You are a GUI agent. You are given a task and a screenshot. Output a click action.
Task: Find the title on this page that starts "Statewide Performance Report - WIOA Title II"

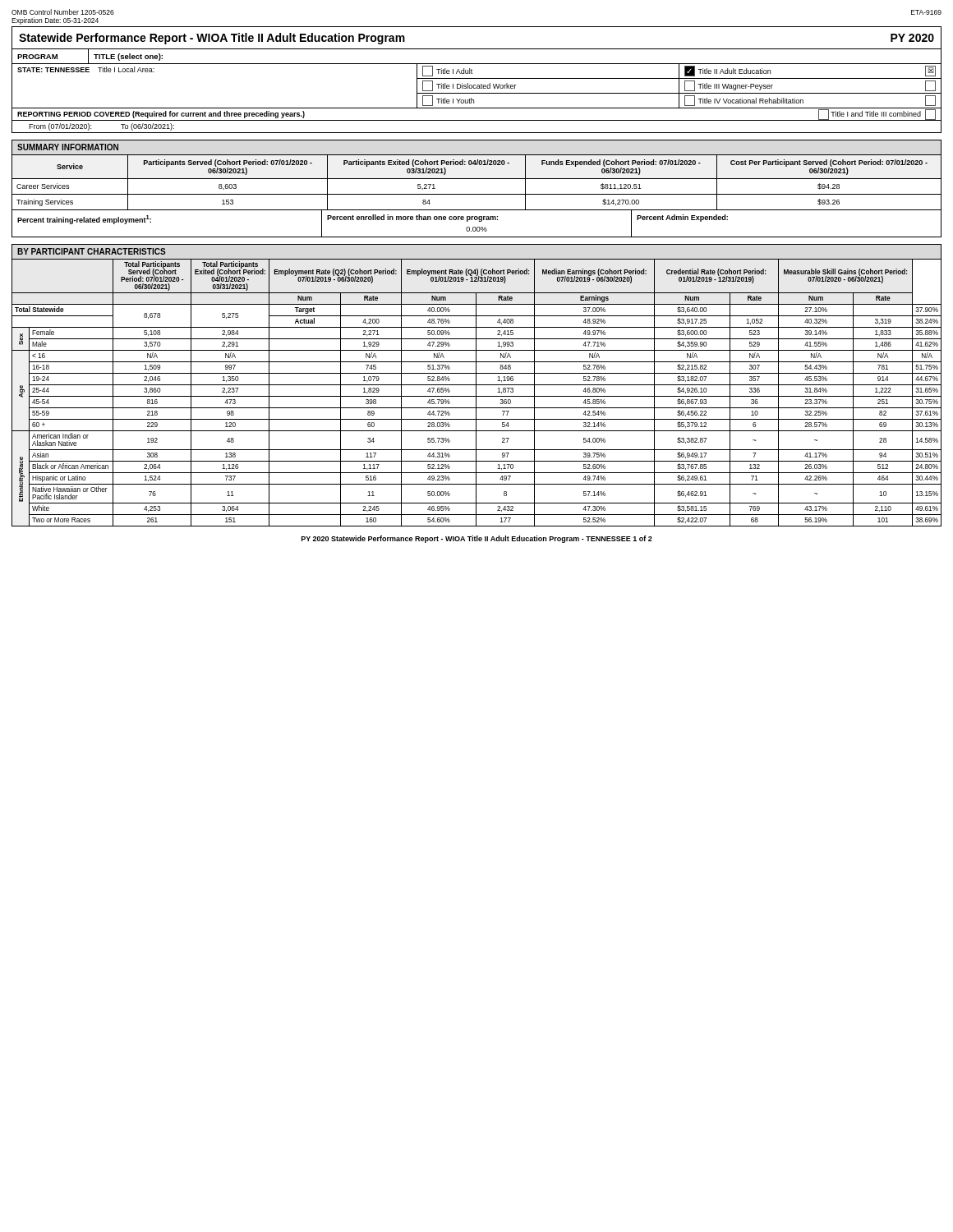click(476, 38)
